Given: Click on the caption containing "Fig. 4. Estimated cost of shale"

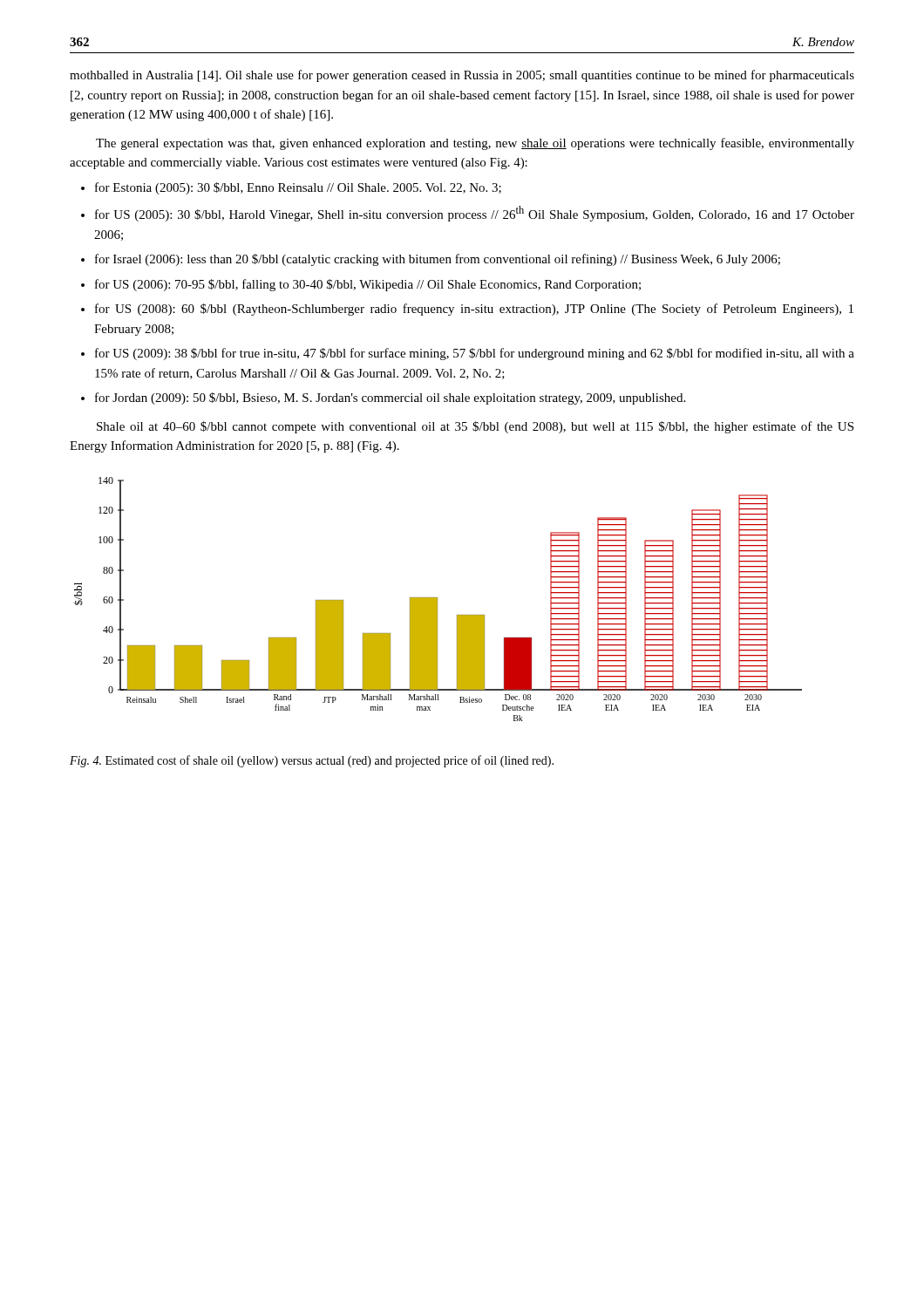Looking at the screenshot, I should 312,760.
